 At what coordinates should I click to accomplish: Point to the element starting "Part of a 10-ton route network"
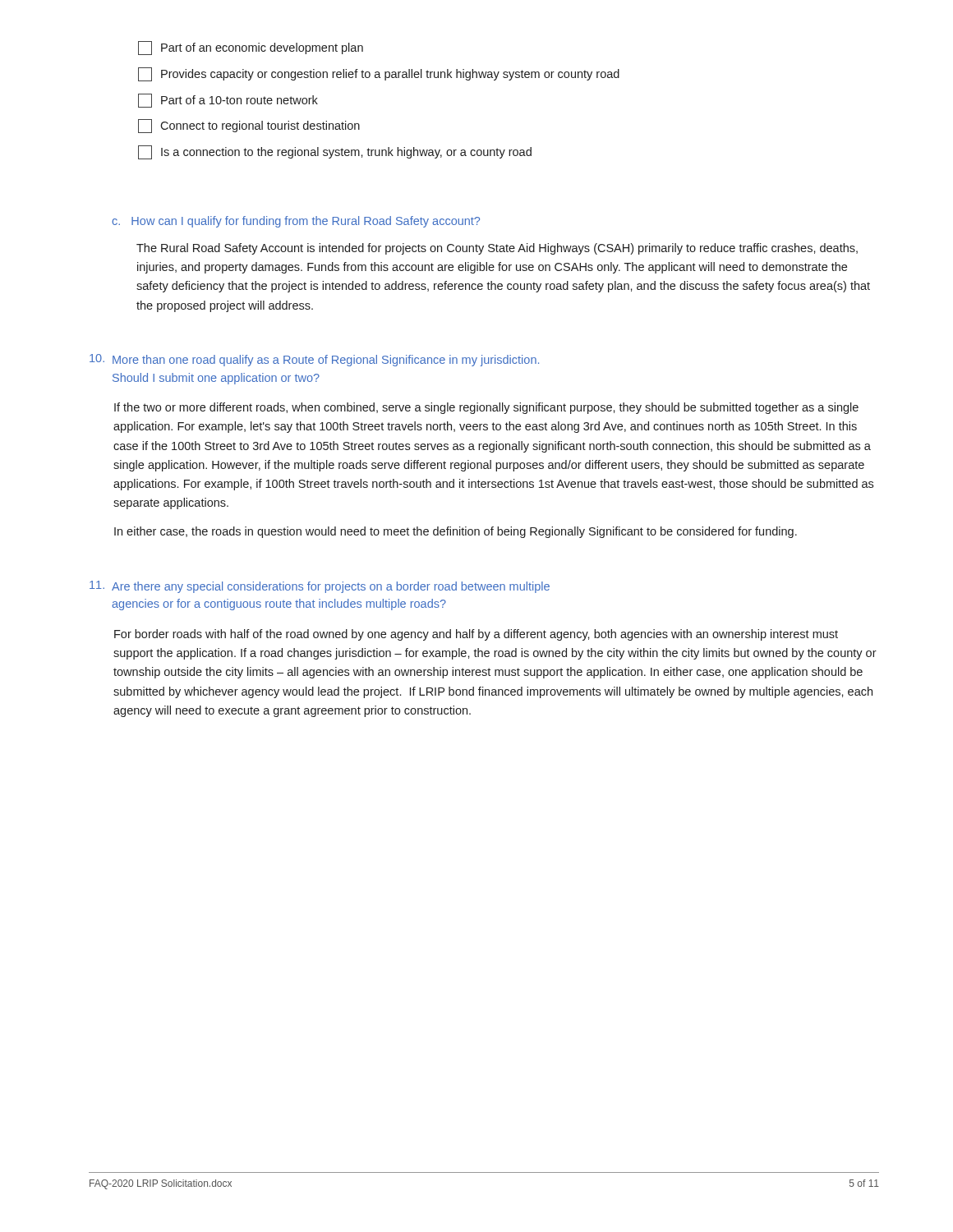pos(228,100)
